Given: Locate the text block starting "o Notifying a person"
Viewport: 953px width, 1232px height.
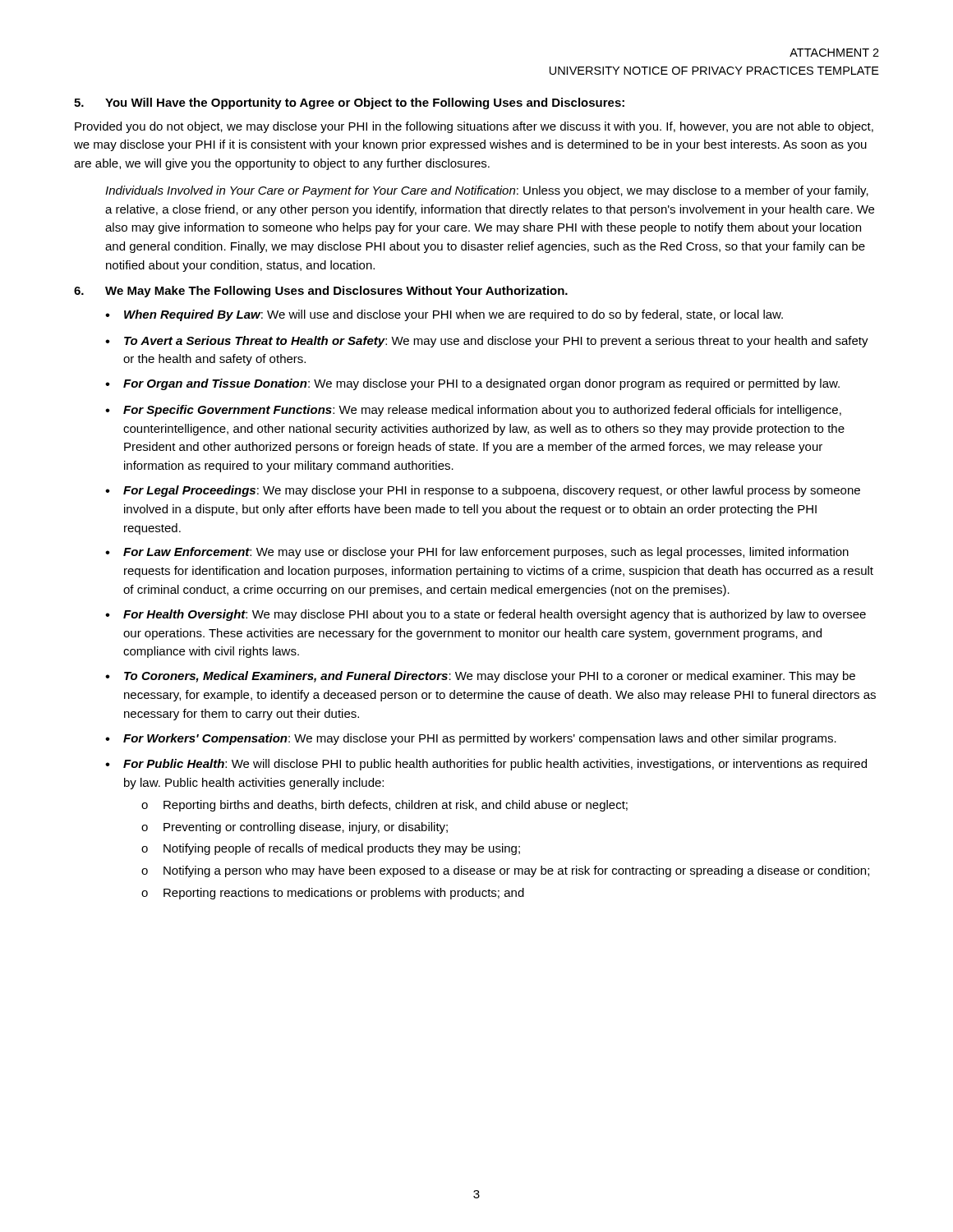Looking at the screenshot, I should pos(506,871).
